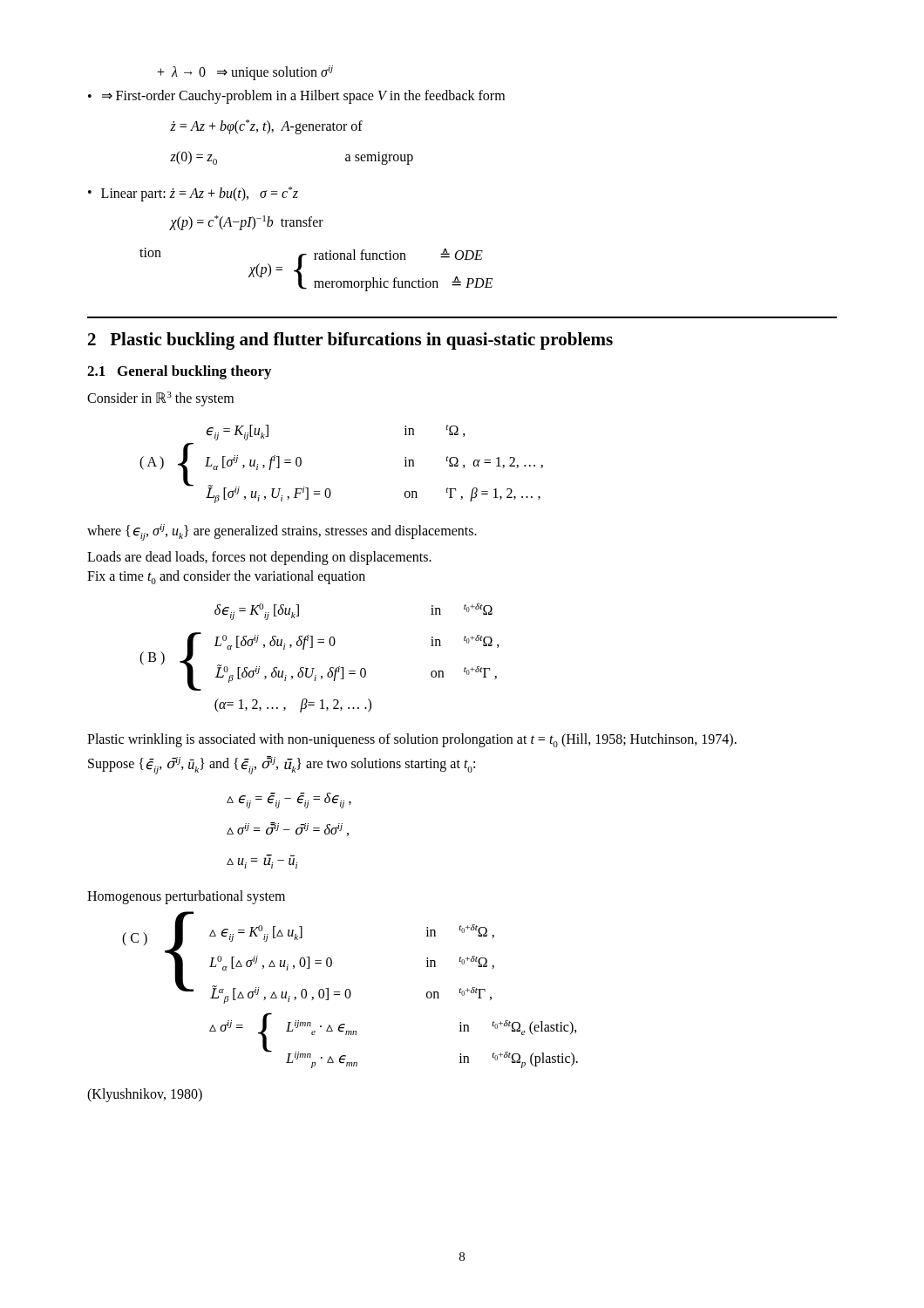This screenshot has width=924, height=1308.
Task: Point to "(Klyushnikov, 1980)"
Action: 145,1094
